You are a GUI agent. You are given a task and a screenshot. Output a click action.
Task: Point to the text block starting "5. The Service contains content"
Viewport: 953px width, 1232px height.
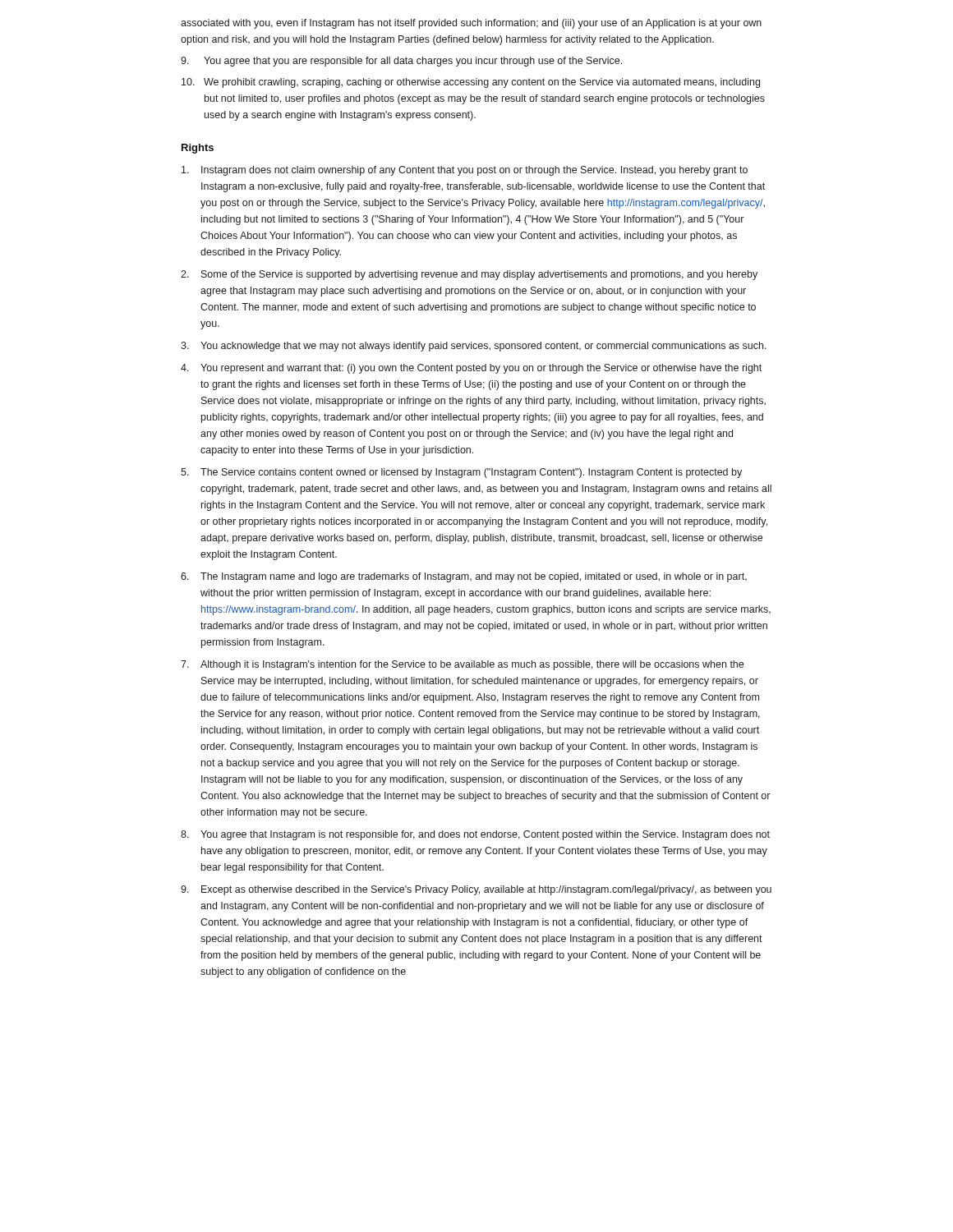click(476, 513)
